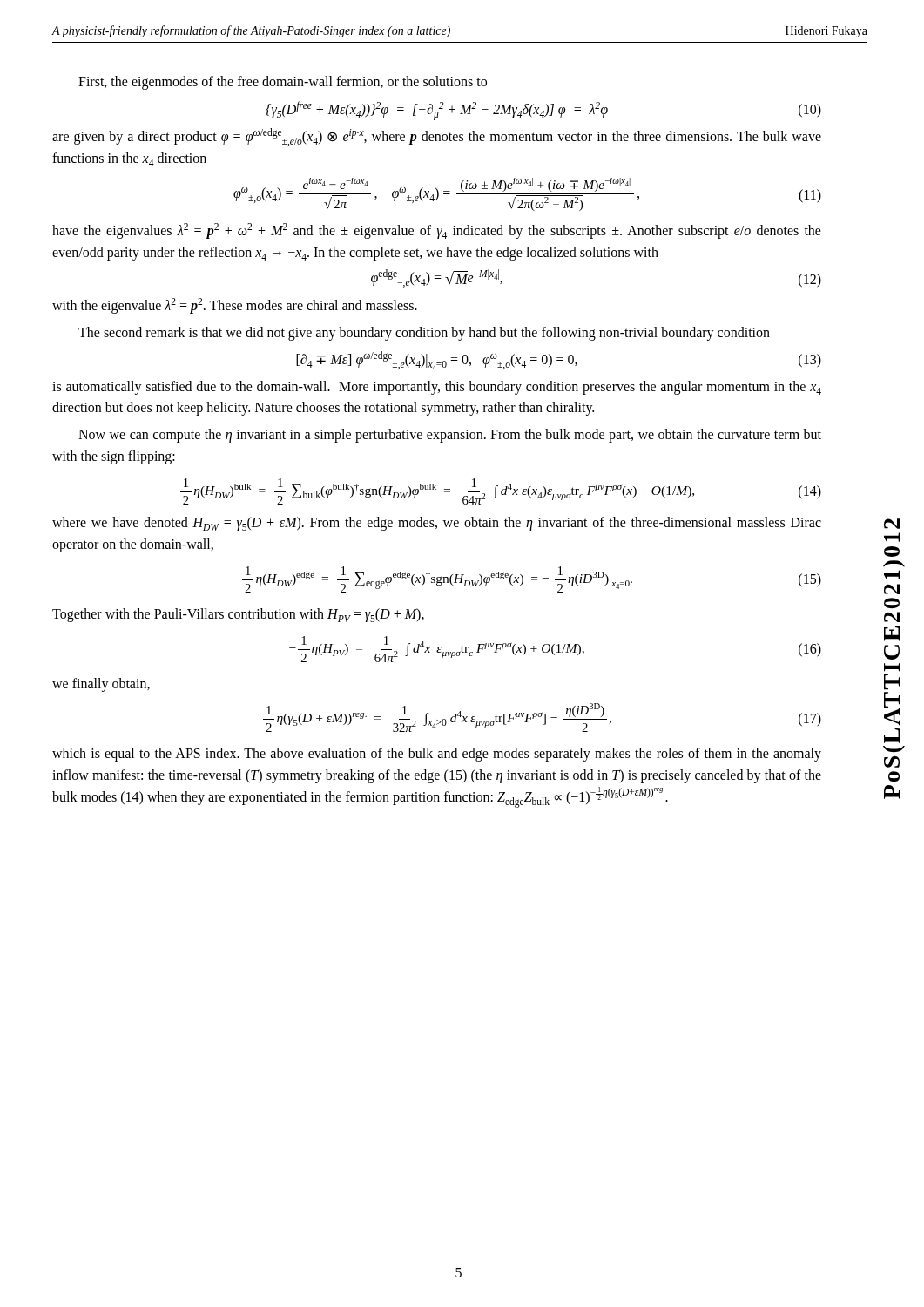Find the block starting "we finally obtain,"

pos(101,683)
